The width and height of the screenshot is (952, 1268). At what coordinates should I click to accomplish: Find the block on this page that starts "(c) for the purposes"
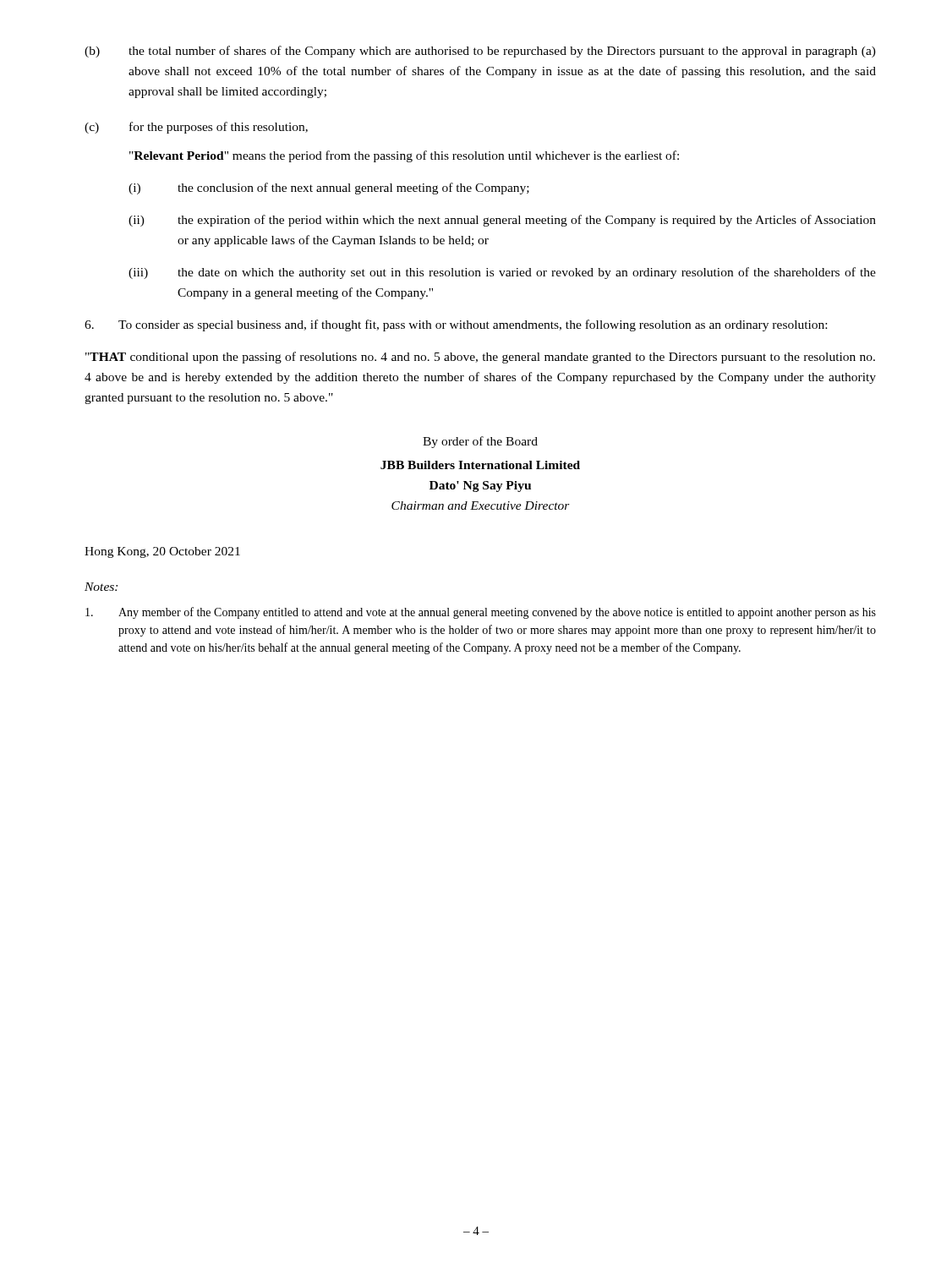[196, 128]
